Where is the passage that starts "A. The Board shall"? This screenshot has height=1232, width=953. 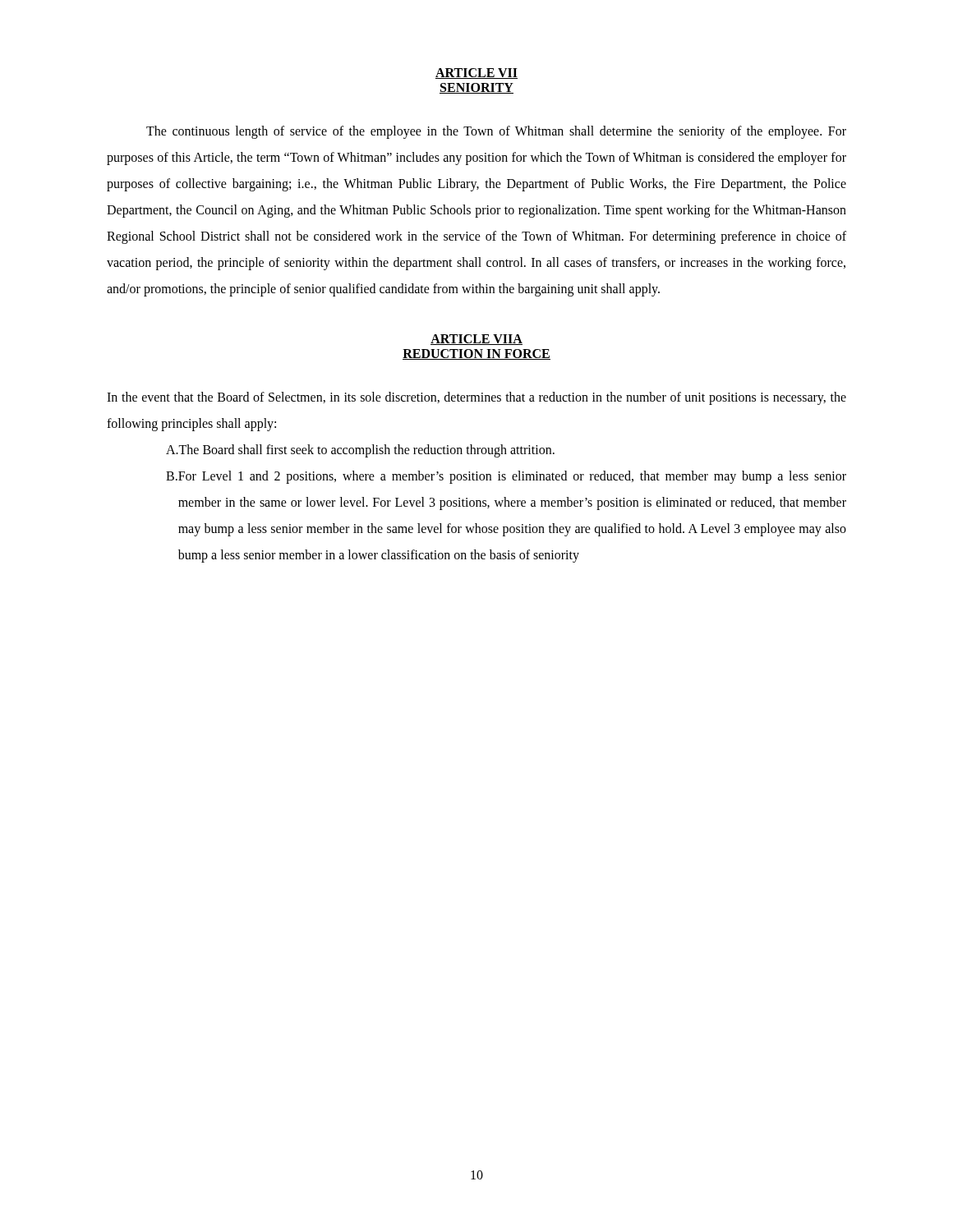[476, 450]
